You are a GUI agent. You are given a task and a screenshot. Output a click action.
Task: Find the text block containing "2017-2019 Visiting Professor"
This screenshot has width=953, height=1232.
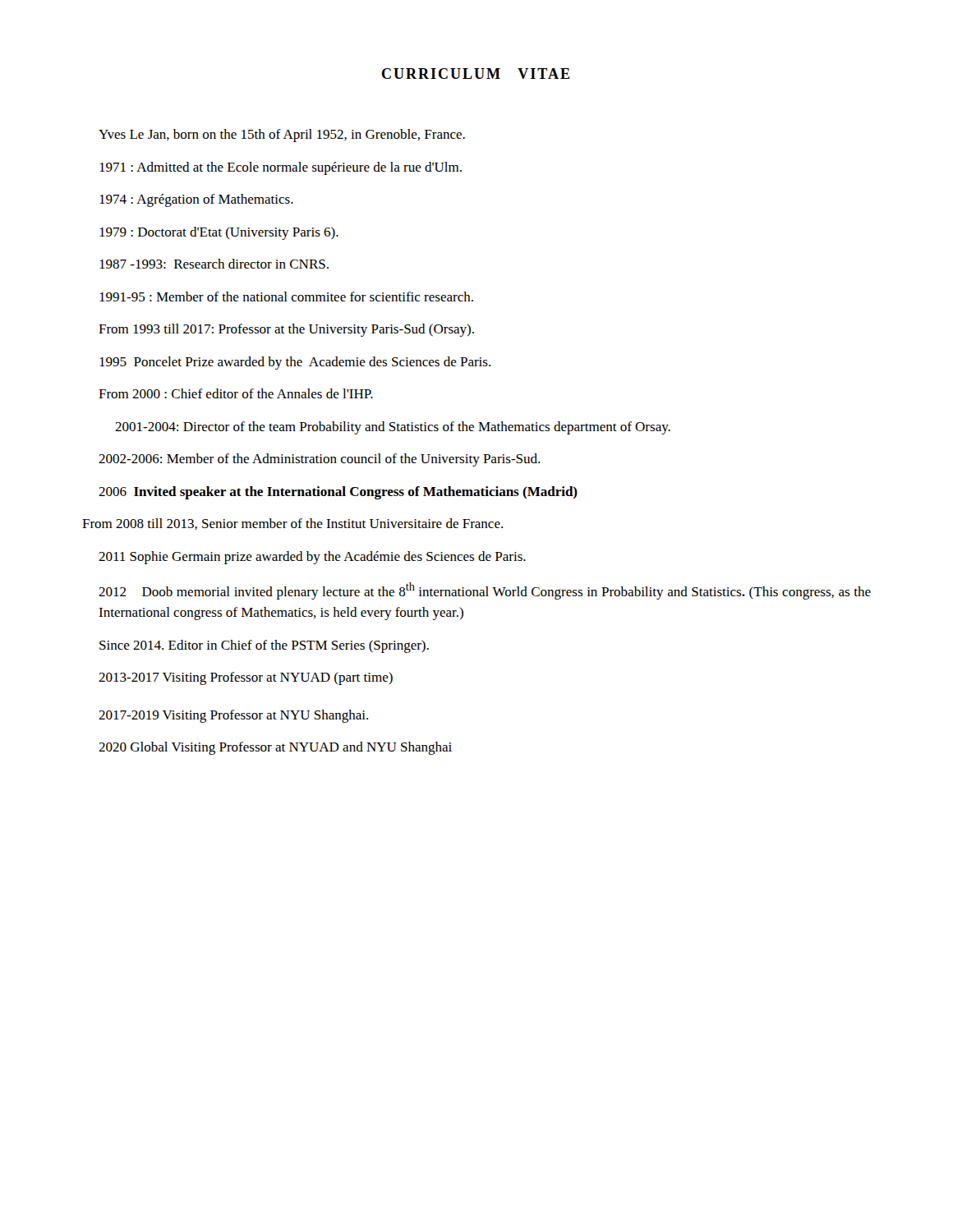point(234,715)
